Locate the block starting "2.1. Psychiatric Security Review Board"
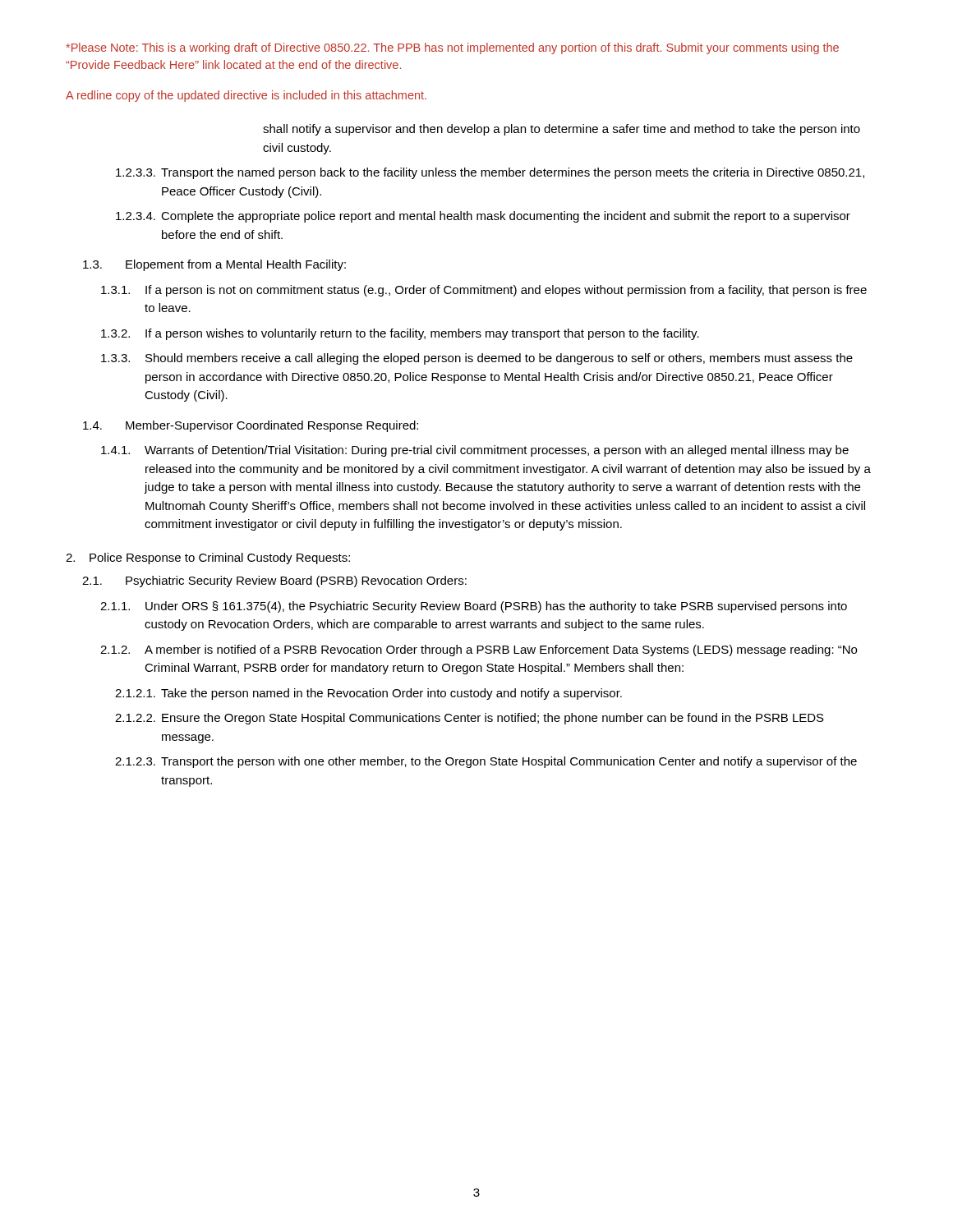This screenshot has height=1232, width=953. (x=267, y=581)
